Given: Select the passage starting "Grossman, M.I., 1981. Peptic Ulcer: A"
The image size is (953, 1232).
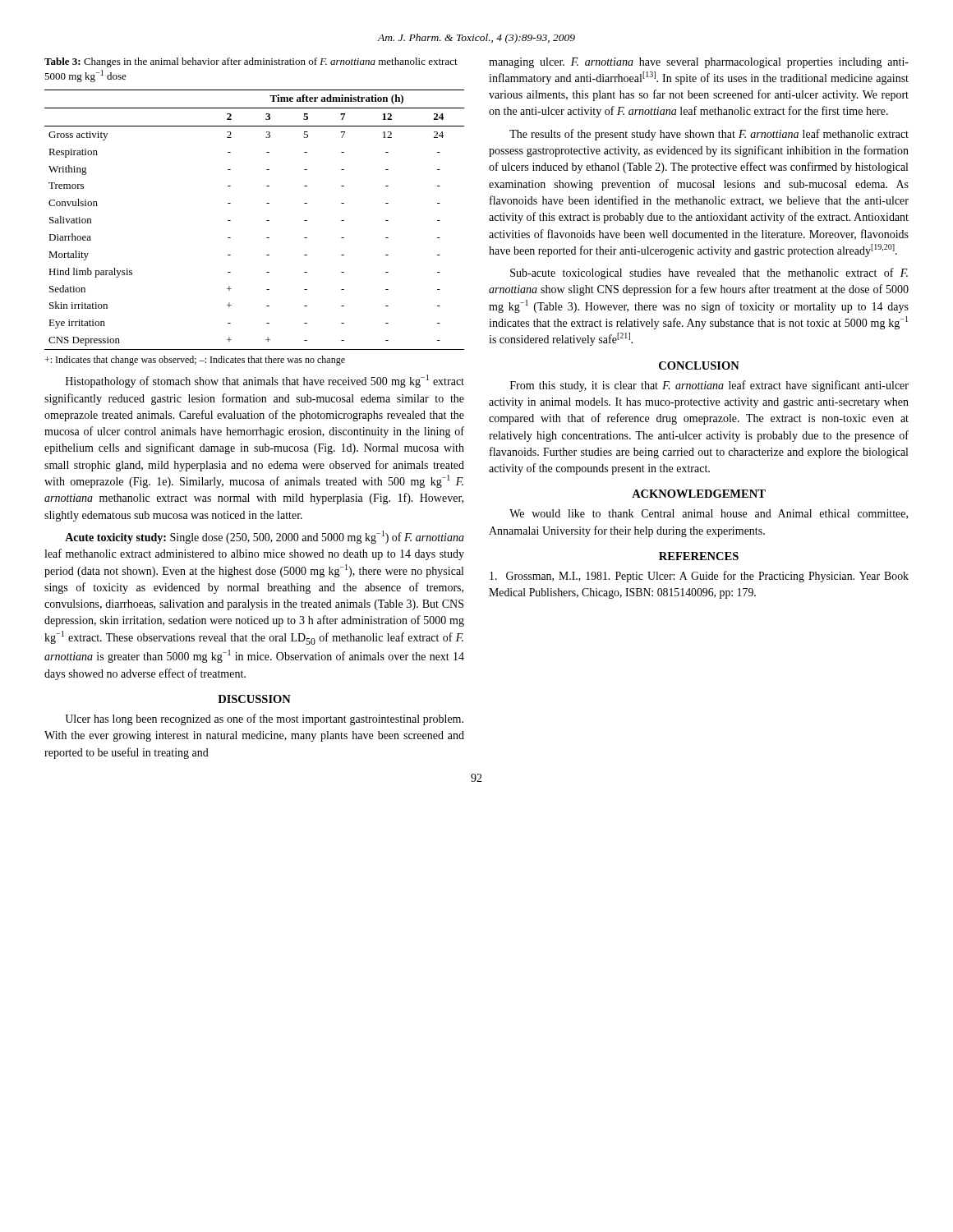Looking at the screenshot, I should [x=699, y=584].
